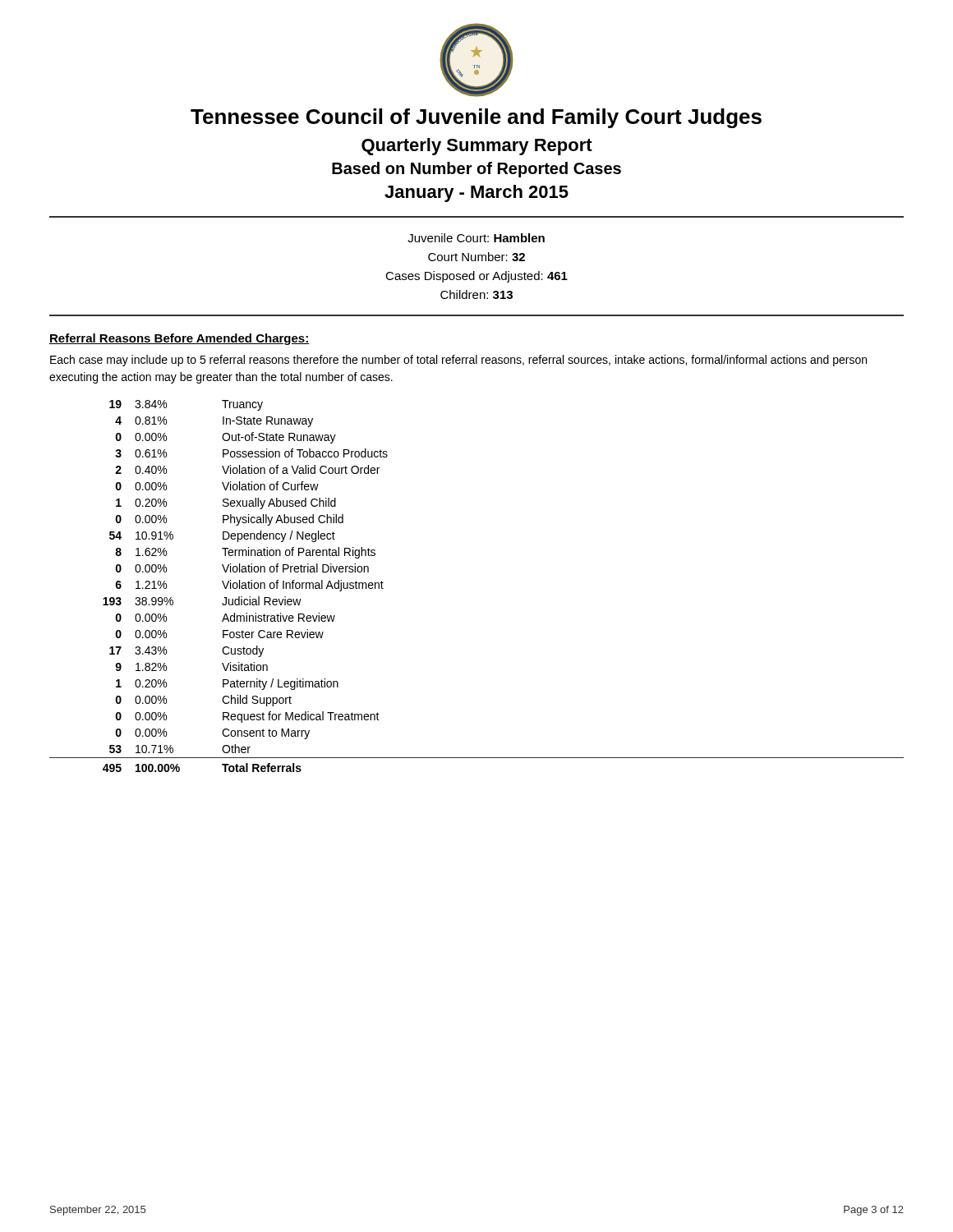Select the title with the text "January - March 2015"
This screenshot has width=953, height=1232.
coord(476,192)
